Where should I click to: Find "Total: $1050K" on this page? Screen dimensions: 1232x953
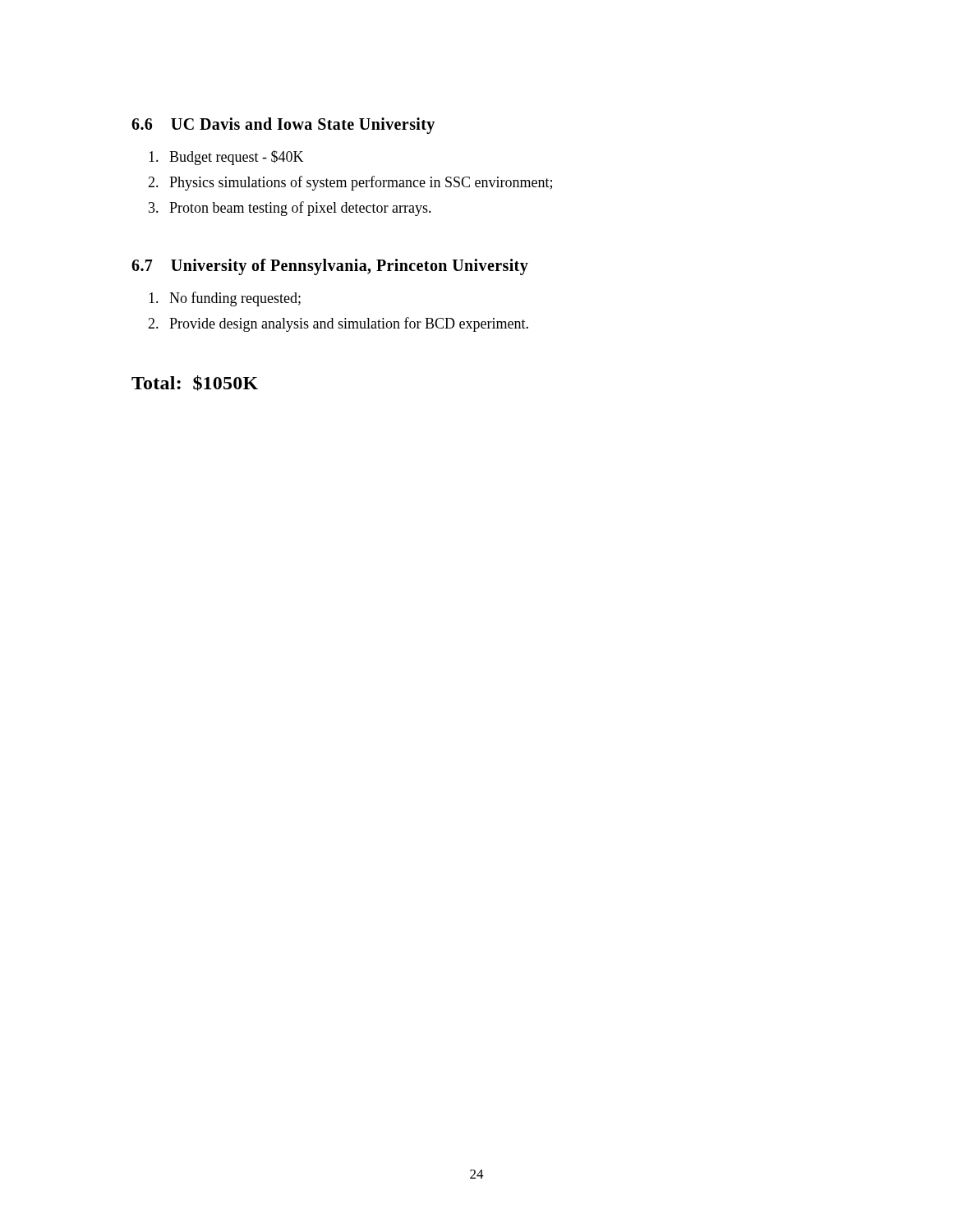coord(195,383)
